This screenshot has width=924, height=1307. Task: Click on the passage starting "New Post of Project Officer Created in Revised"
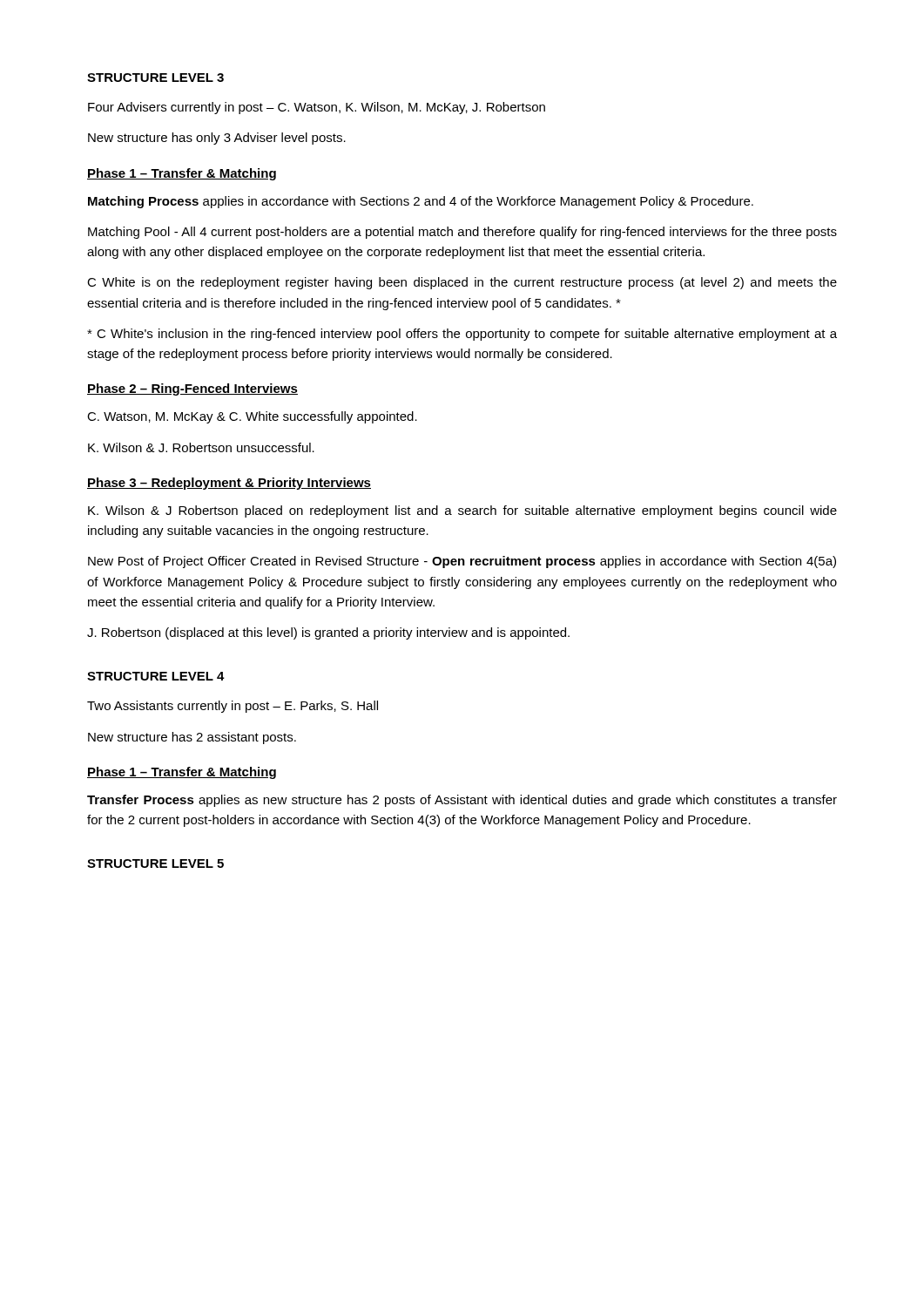[462, 581]
